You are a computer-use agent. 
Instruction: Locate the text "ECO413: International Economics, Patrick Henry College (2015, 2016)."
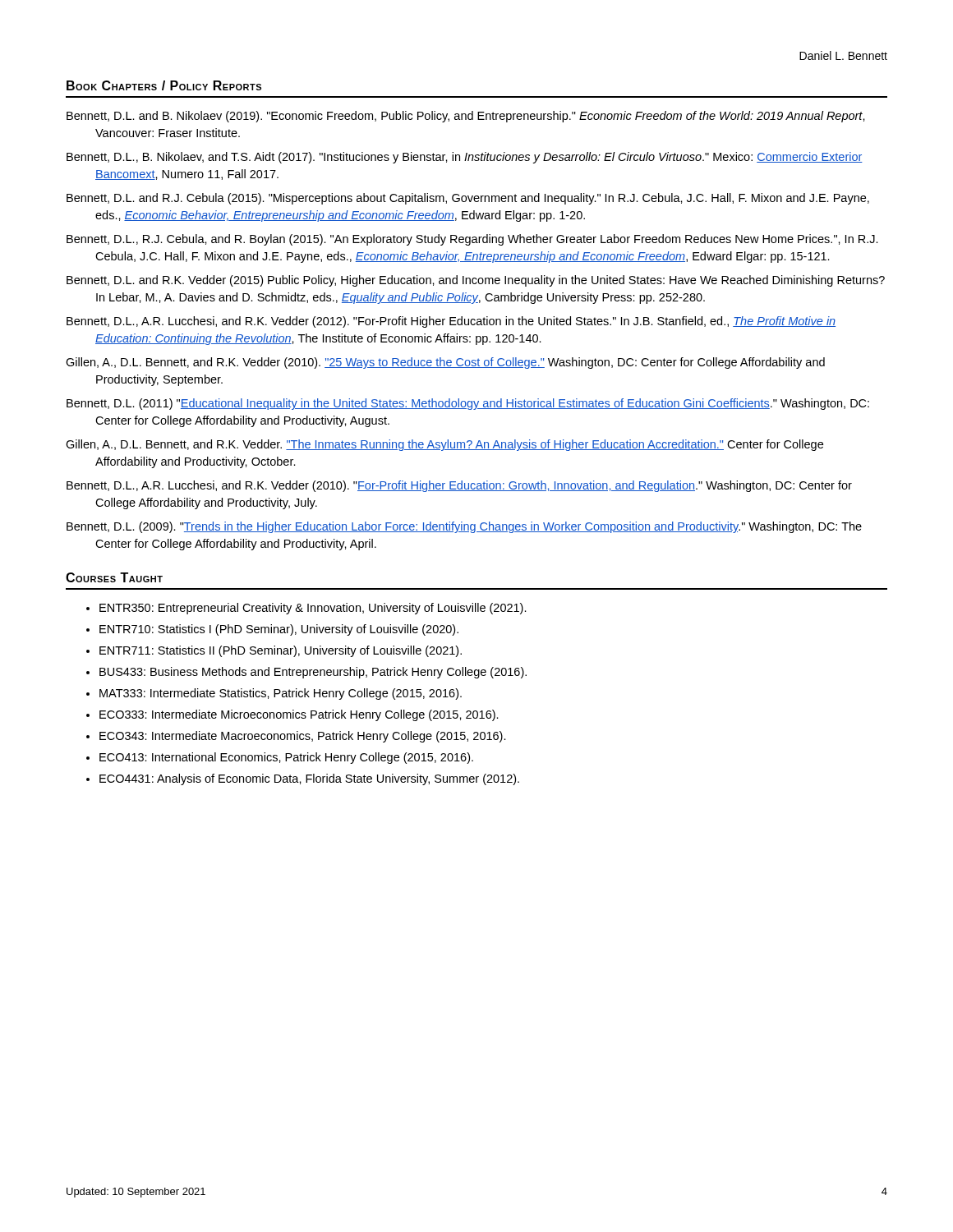286,758
